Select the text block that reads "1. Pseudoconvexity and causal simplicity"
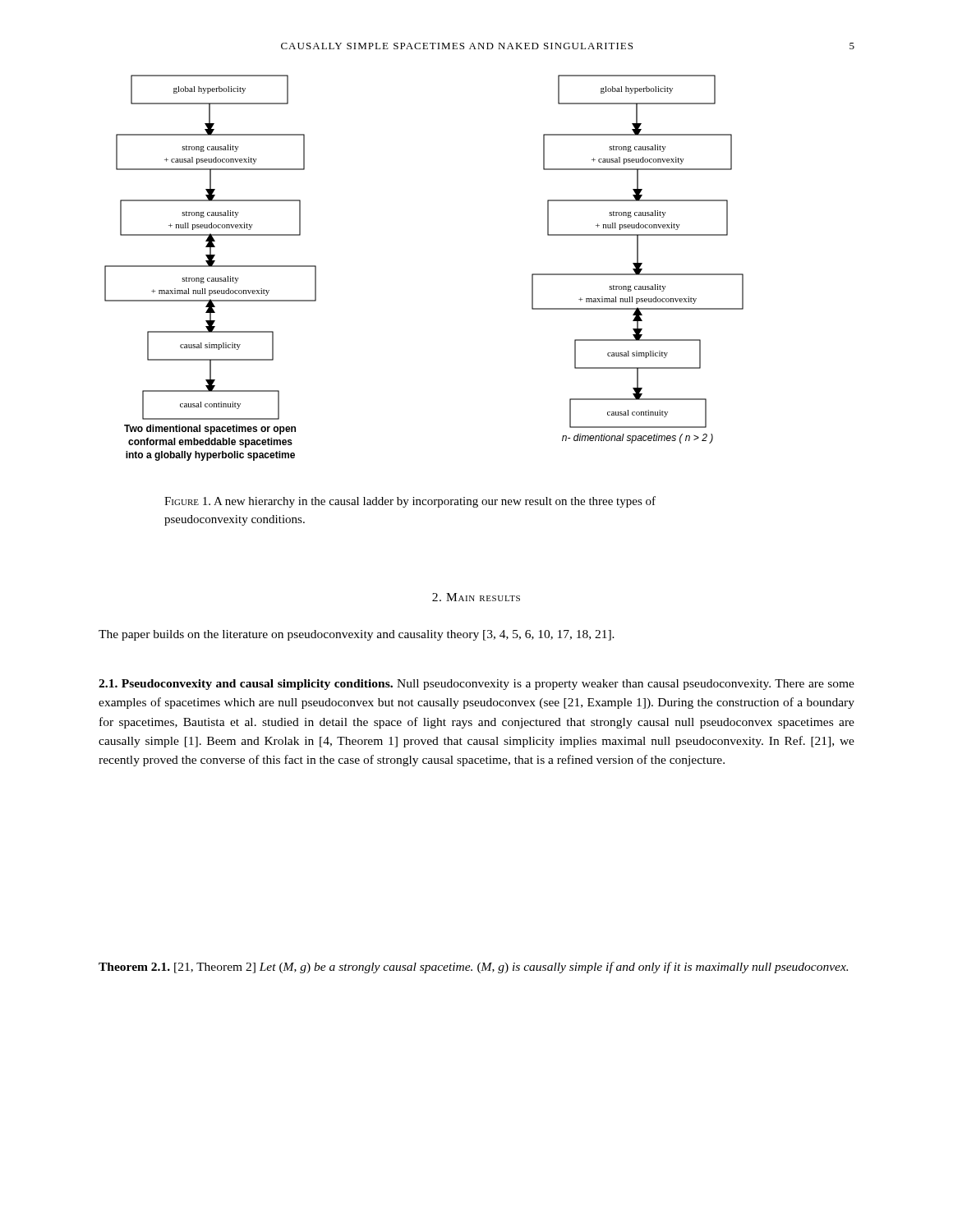The width and height of the screenshot is (953, 1232). (x=476, y=721)
